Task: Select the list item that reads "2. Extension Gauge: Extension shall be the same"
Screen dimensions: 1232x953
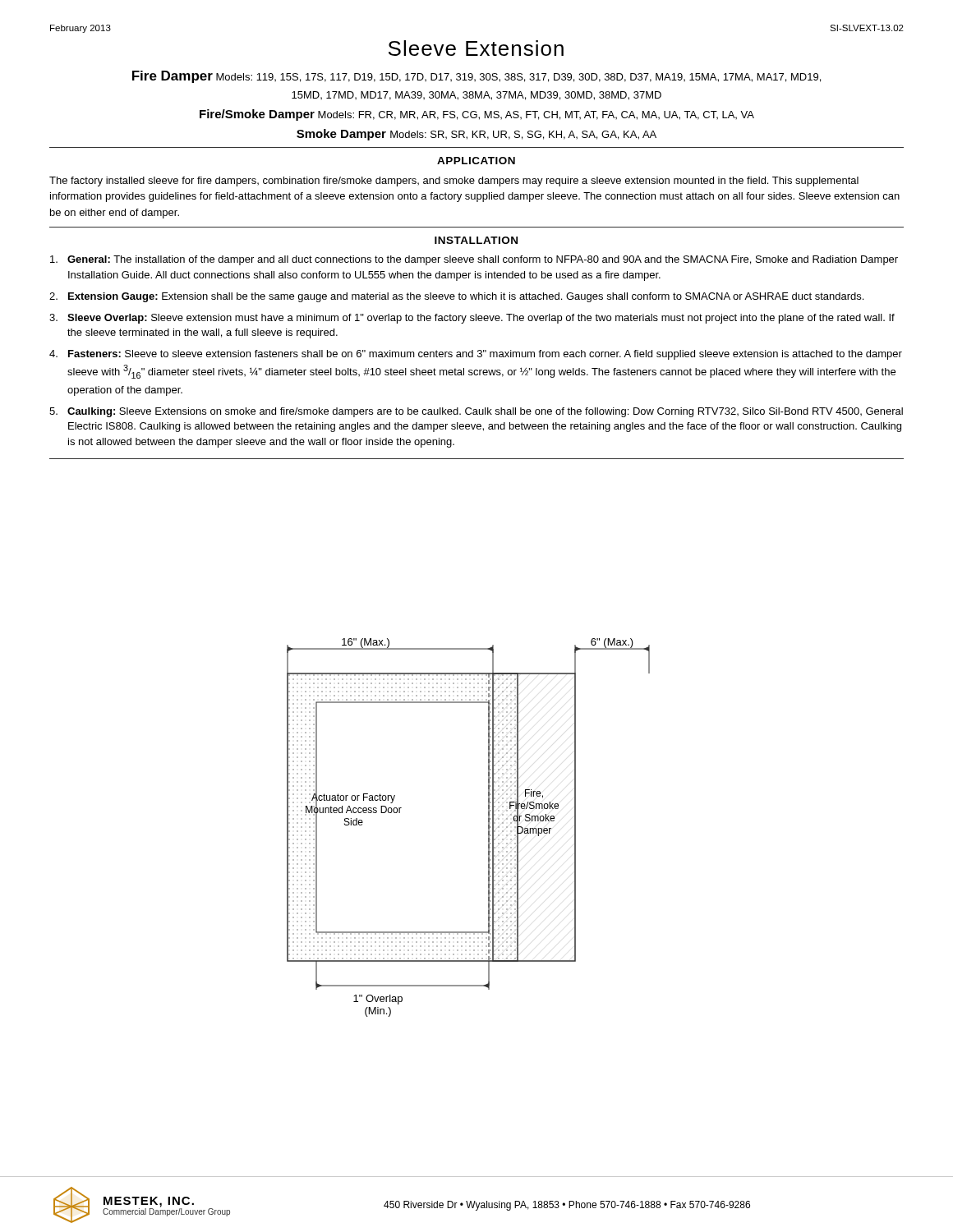Action: [x=457, y=297]
